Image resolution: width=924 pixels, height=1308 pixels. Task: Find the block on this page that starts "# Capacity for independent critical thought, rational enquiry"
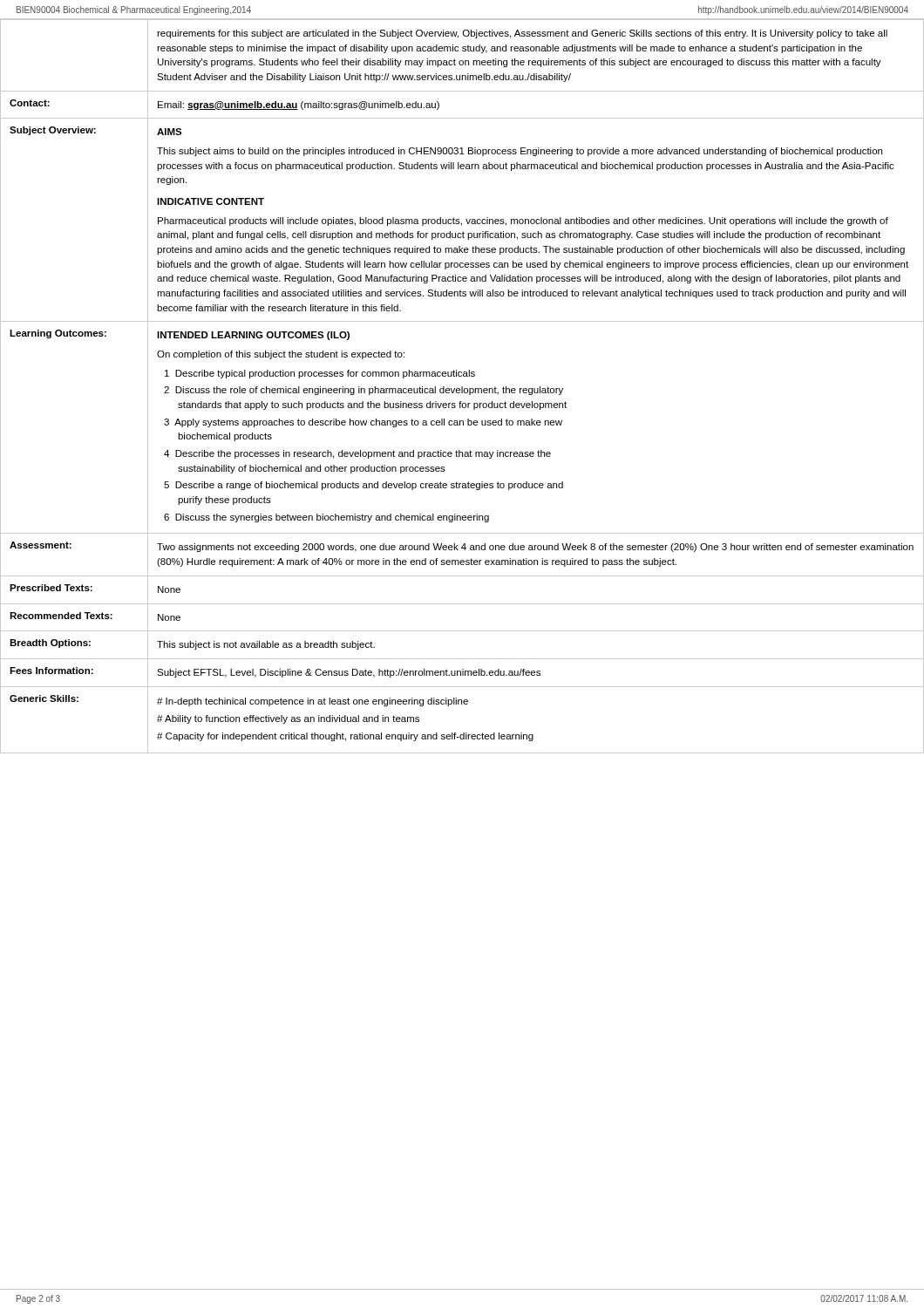[x=345, y=736]
